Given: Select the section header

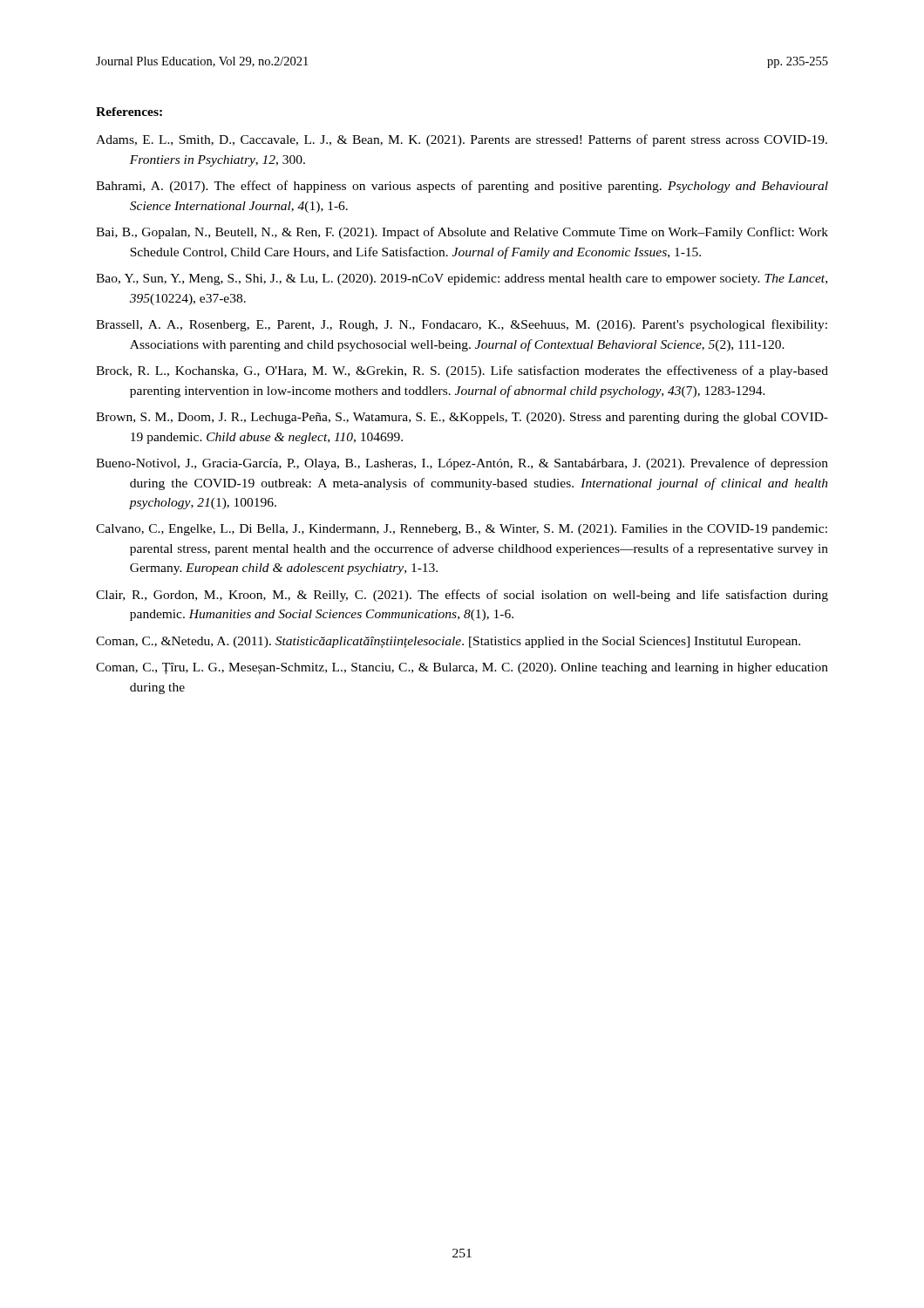Looking at the screenshot, I should click(x=130, y=111).
